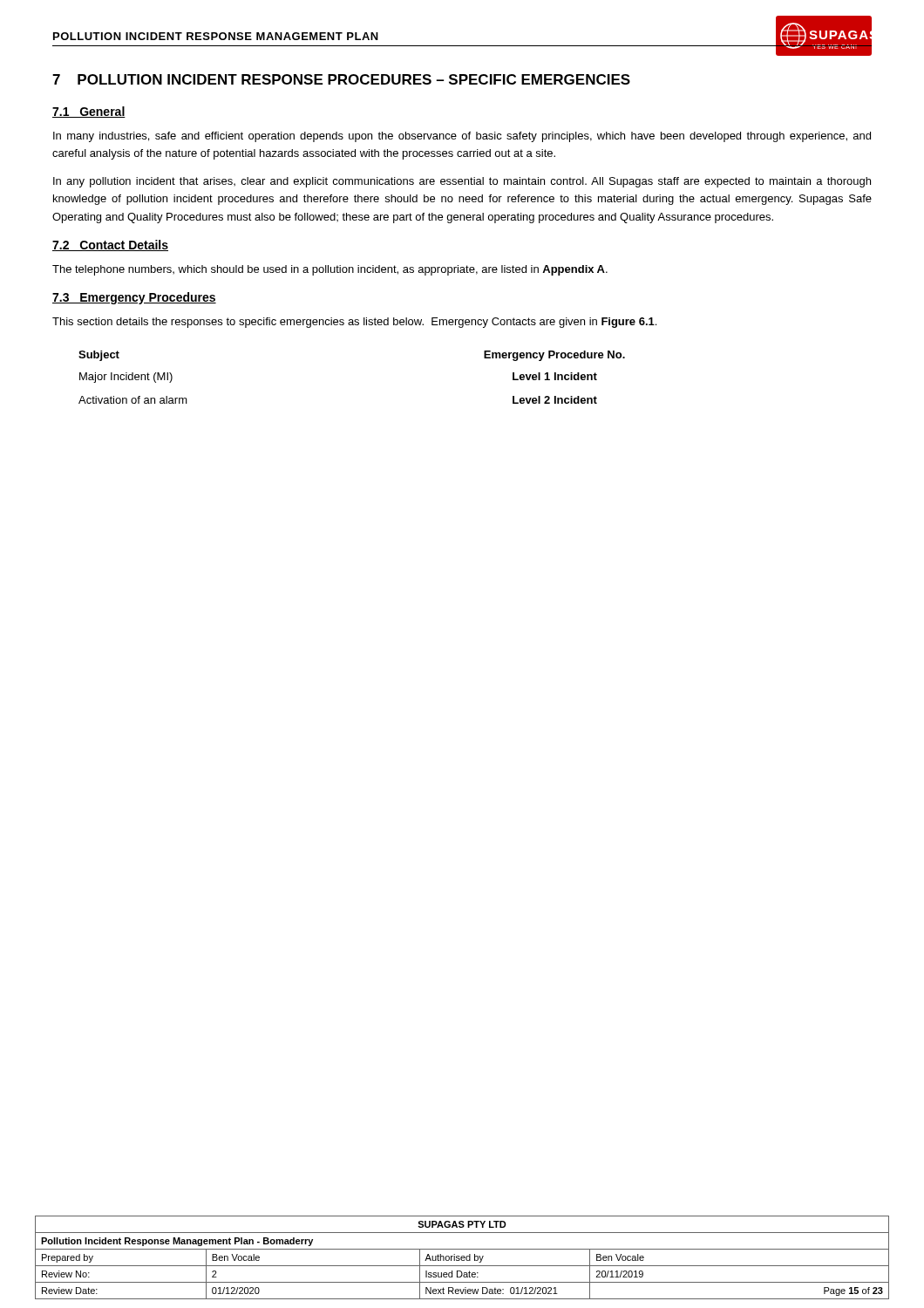Point to "7.3 Emergency Procedures"
The image size is (924, 1308).
point(134,297)
